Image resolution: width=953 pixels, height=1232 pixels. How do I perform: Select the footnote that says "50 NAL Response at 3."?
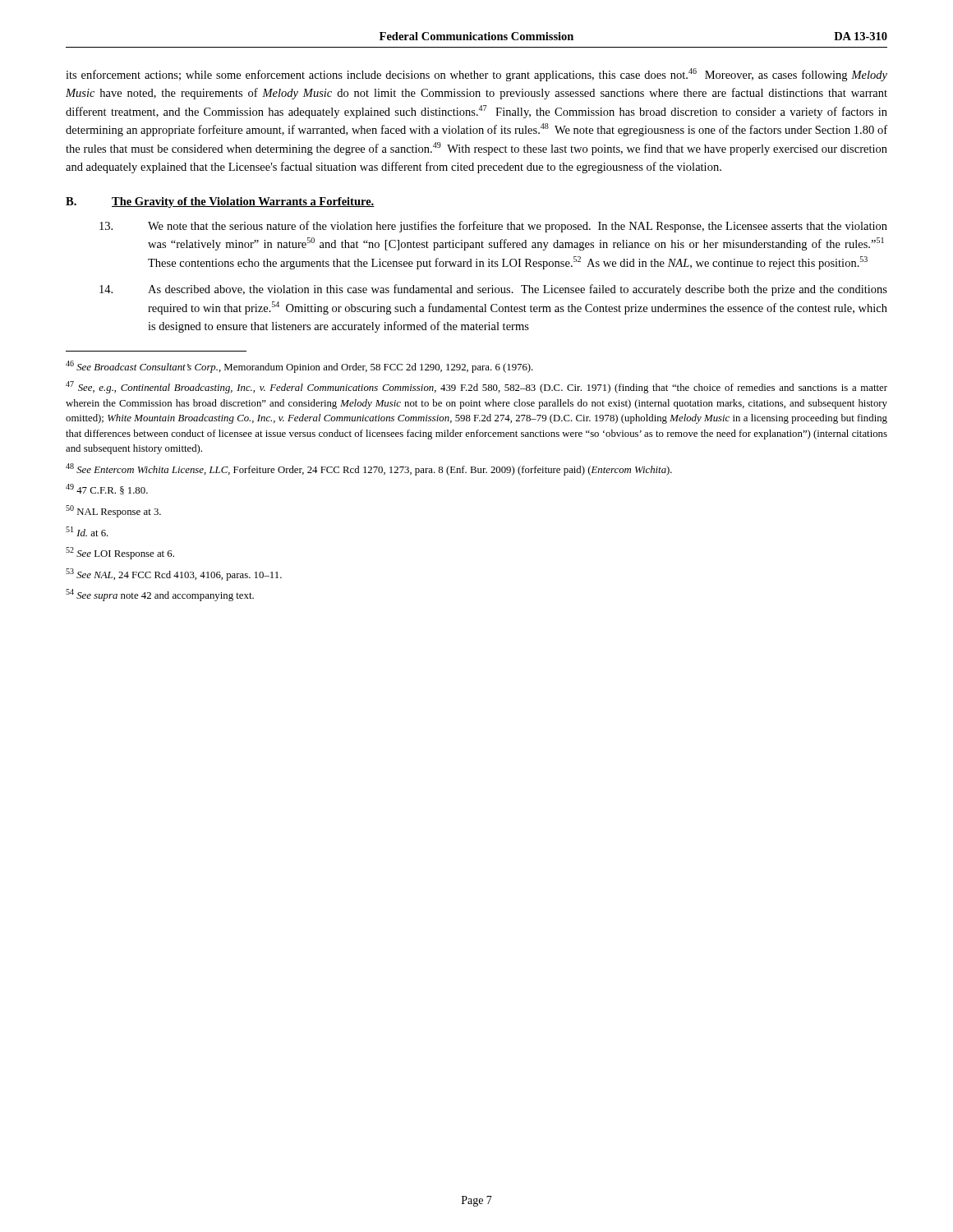coord(114,511)
